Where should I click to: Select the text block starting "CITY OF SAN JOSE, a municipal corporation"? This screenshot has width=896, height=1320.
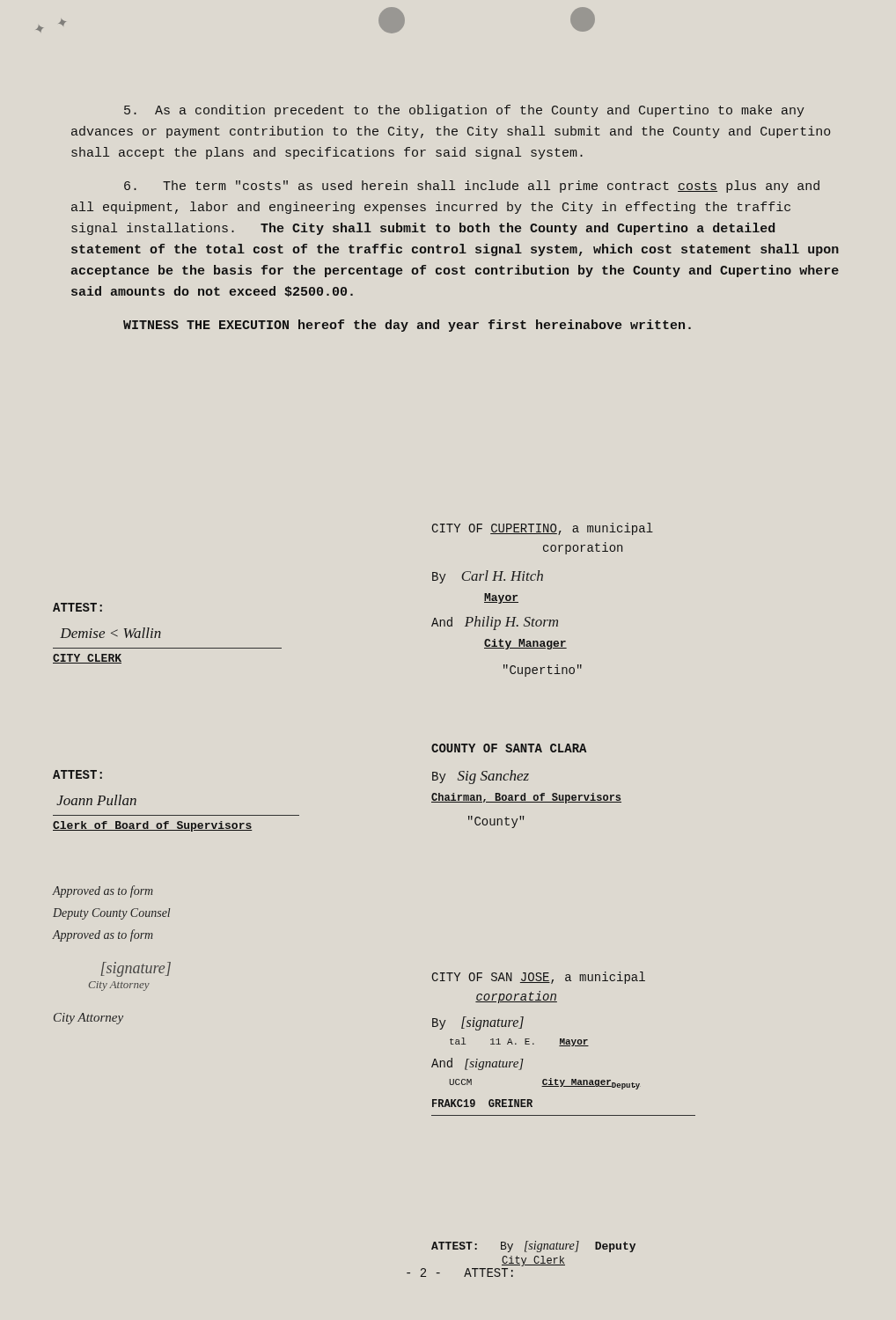539,978
